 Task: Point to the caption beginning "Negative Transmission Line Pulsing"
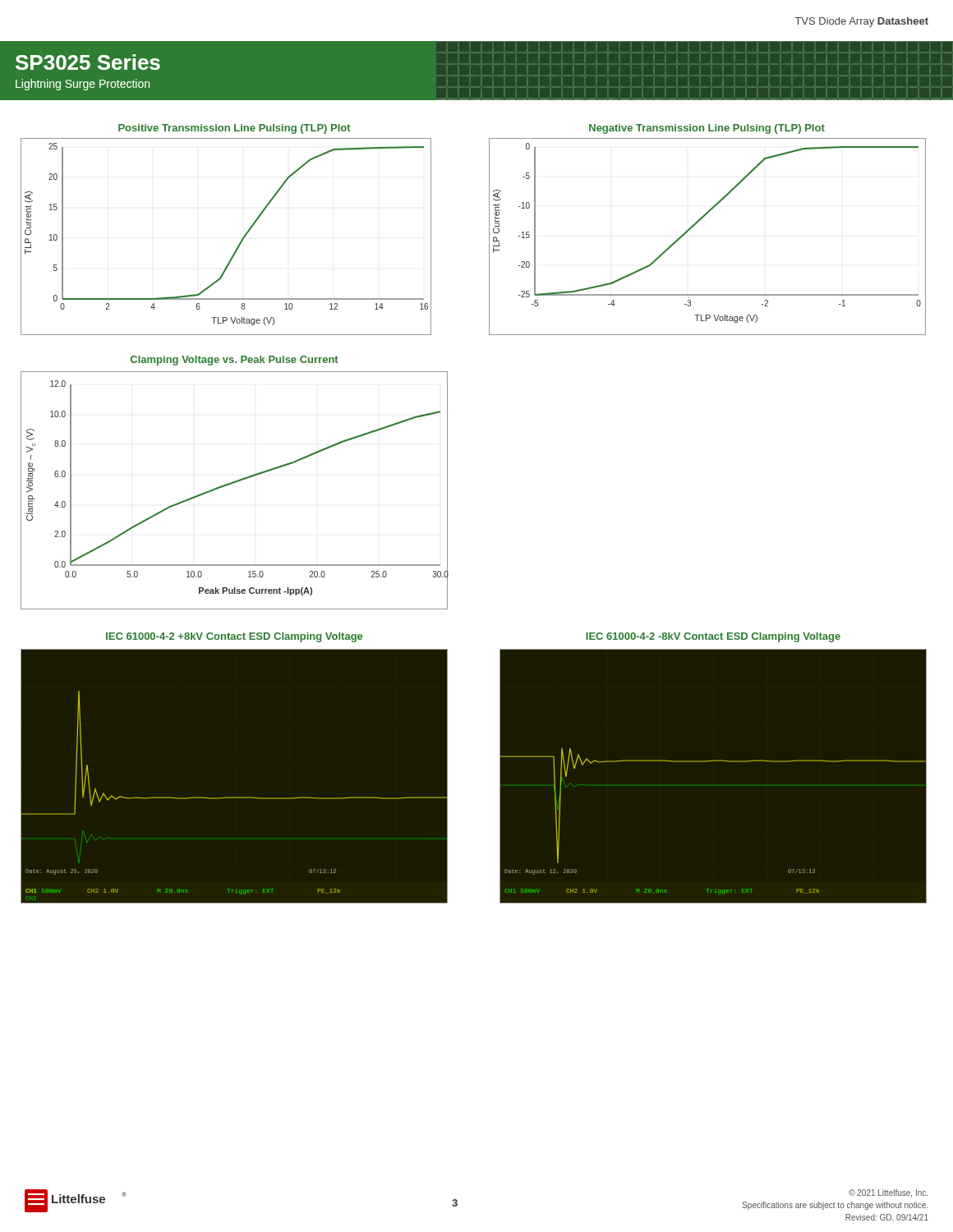click(x=707, y=128)
